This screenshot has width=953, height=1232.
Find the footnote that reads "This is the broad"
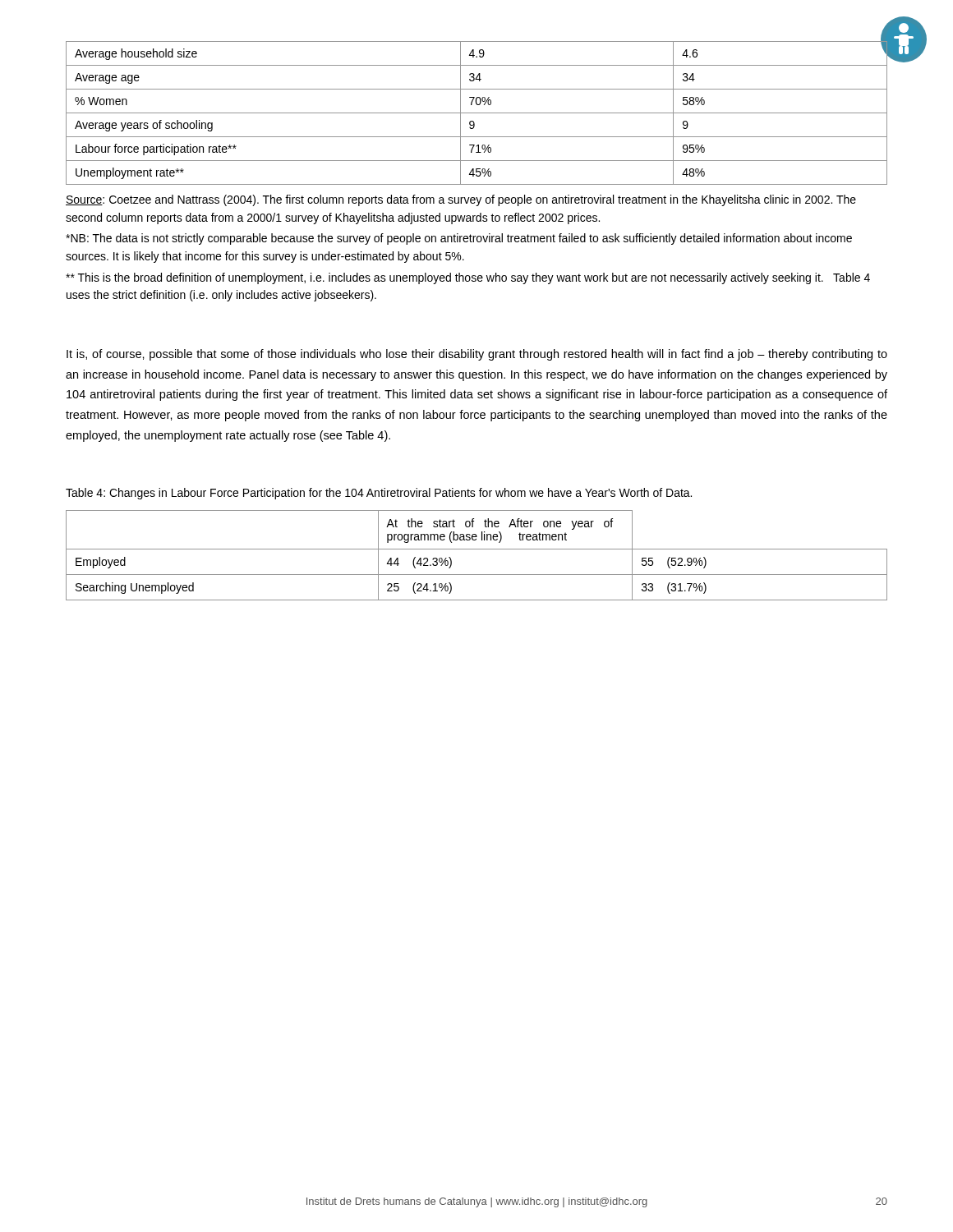tap(468, 286)
